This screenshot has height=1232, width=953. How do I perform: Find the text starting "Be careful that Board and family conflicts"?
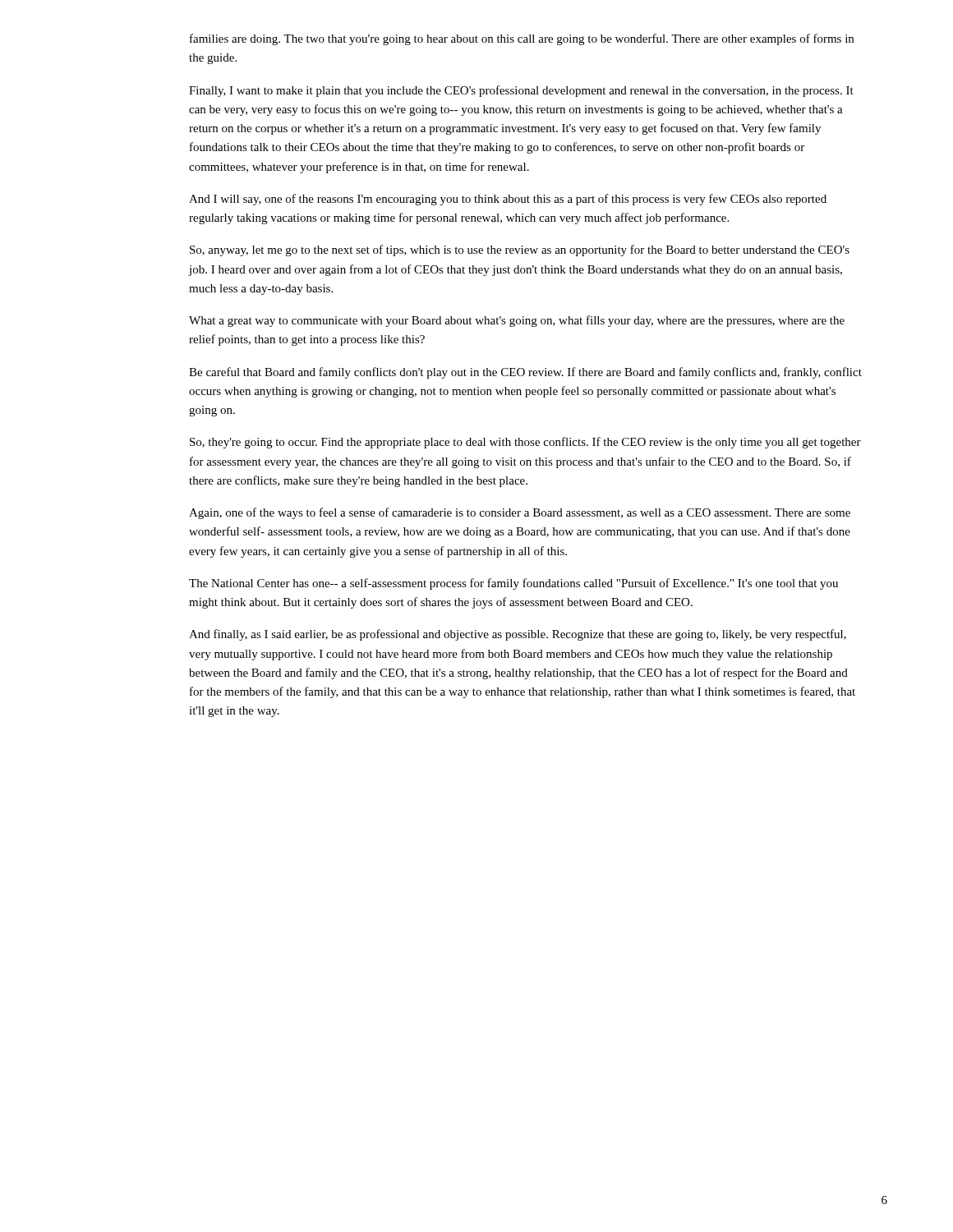click(x=525, y=391)
